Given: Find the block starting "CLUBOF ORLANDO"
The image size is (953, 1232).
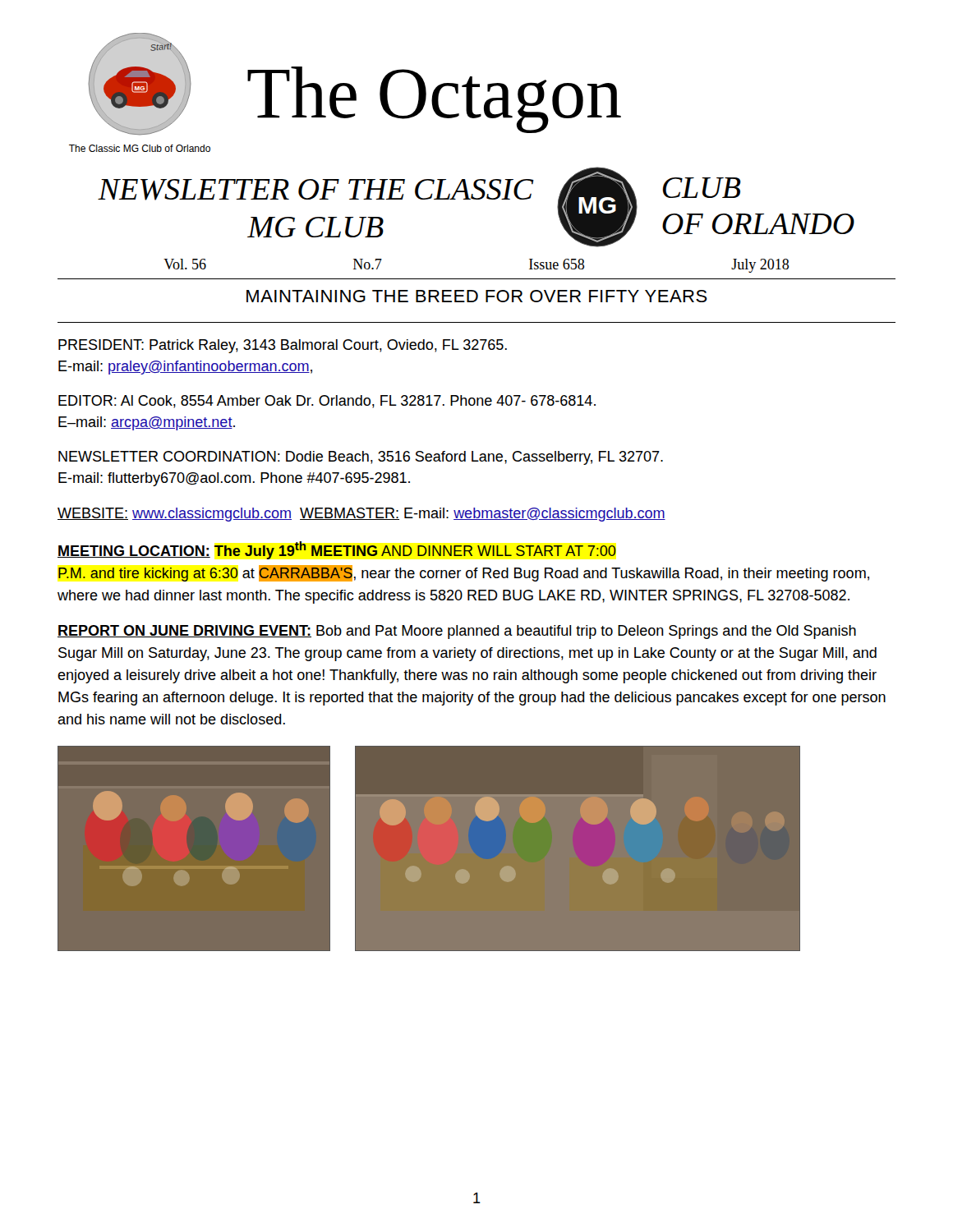Looking at the screenshot, I should coord(758,205).
